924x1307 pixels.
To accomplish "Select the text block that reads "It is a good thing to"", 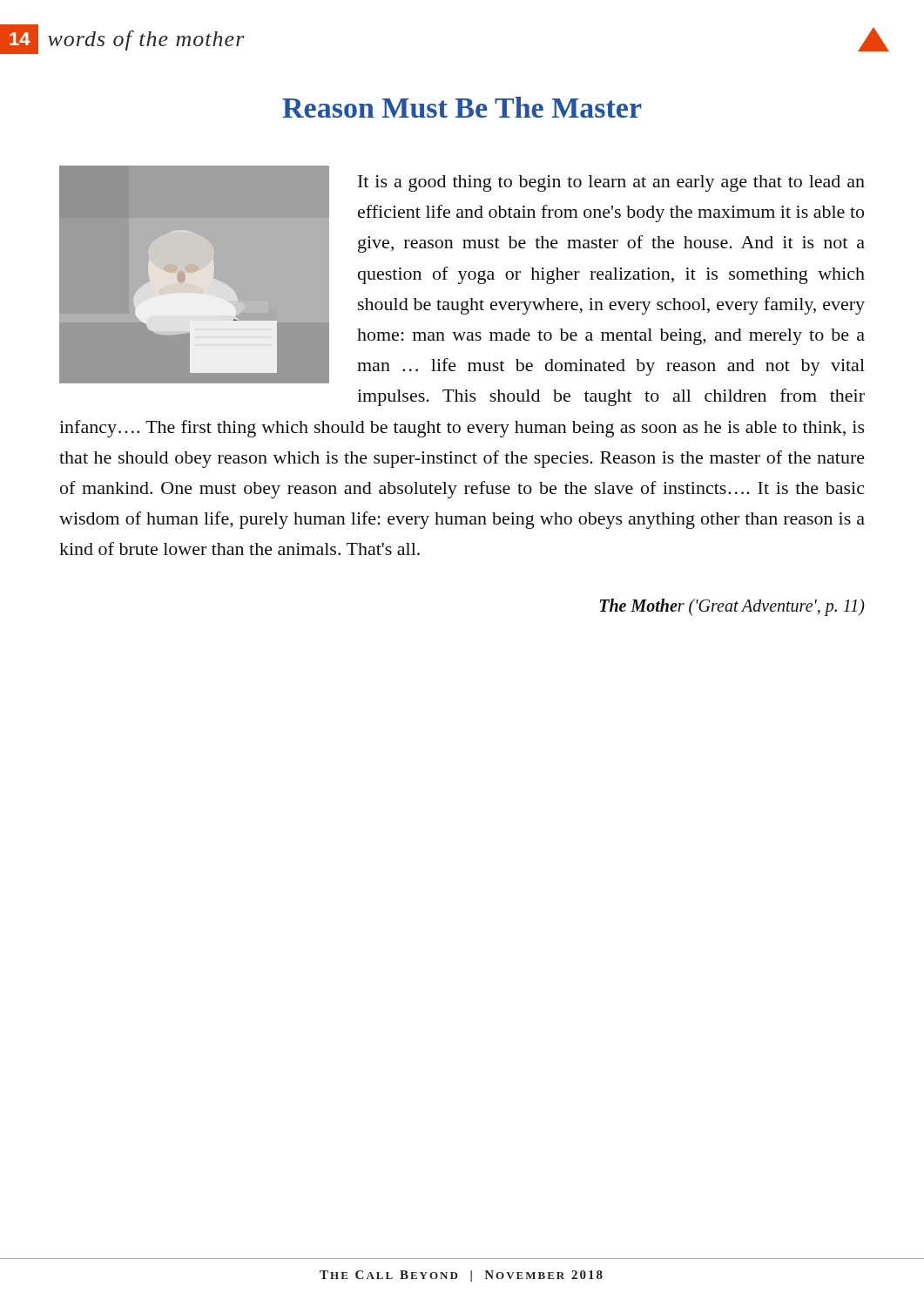I will point(462,365).
